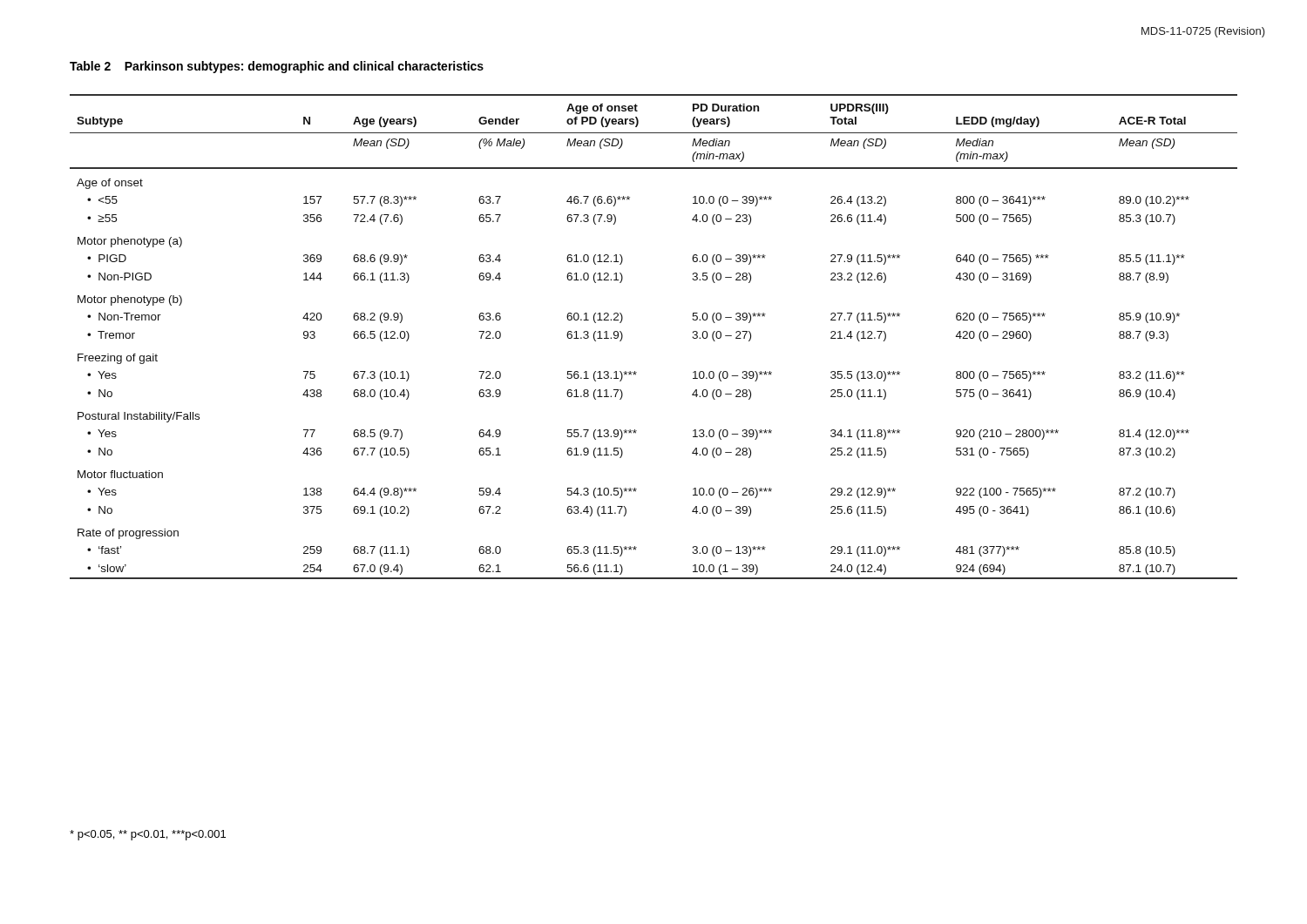1307x924 pixels.
Task: Select the text block starting "p<0.05, ** p<0.01, ***p<0.001"
Action: tap(148, 834)
